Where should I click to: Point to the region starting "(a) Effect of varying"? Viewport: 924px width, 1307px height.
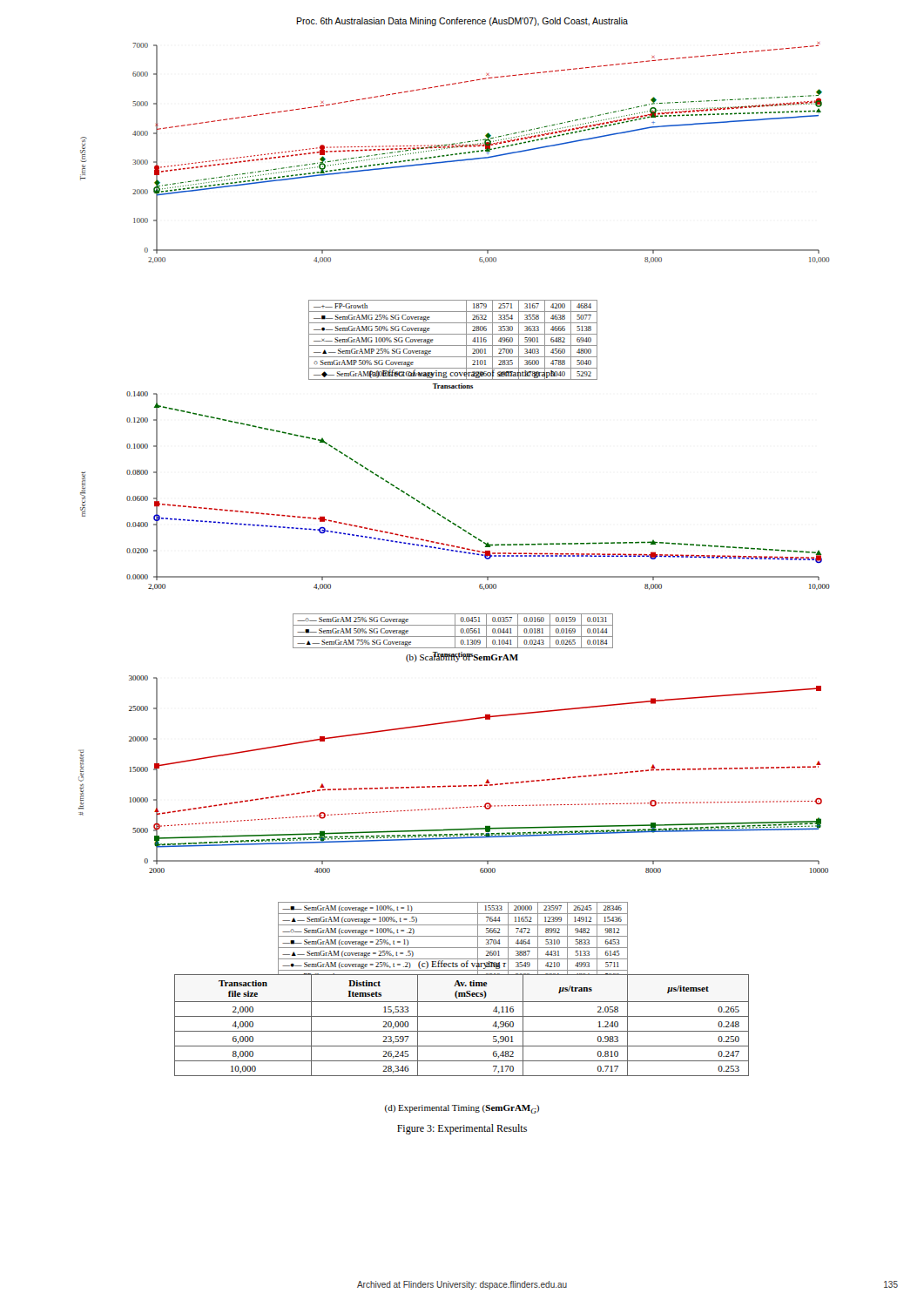click(x=462, y=373)
